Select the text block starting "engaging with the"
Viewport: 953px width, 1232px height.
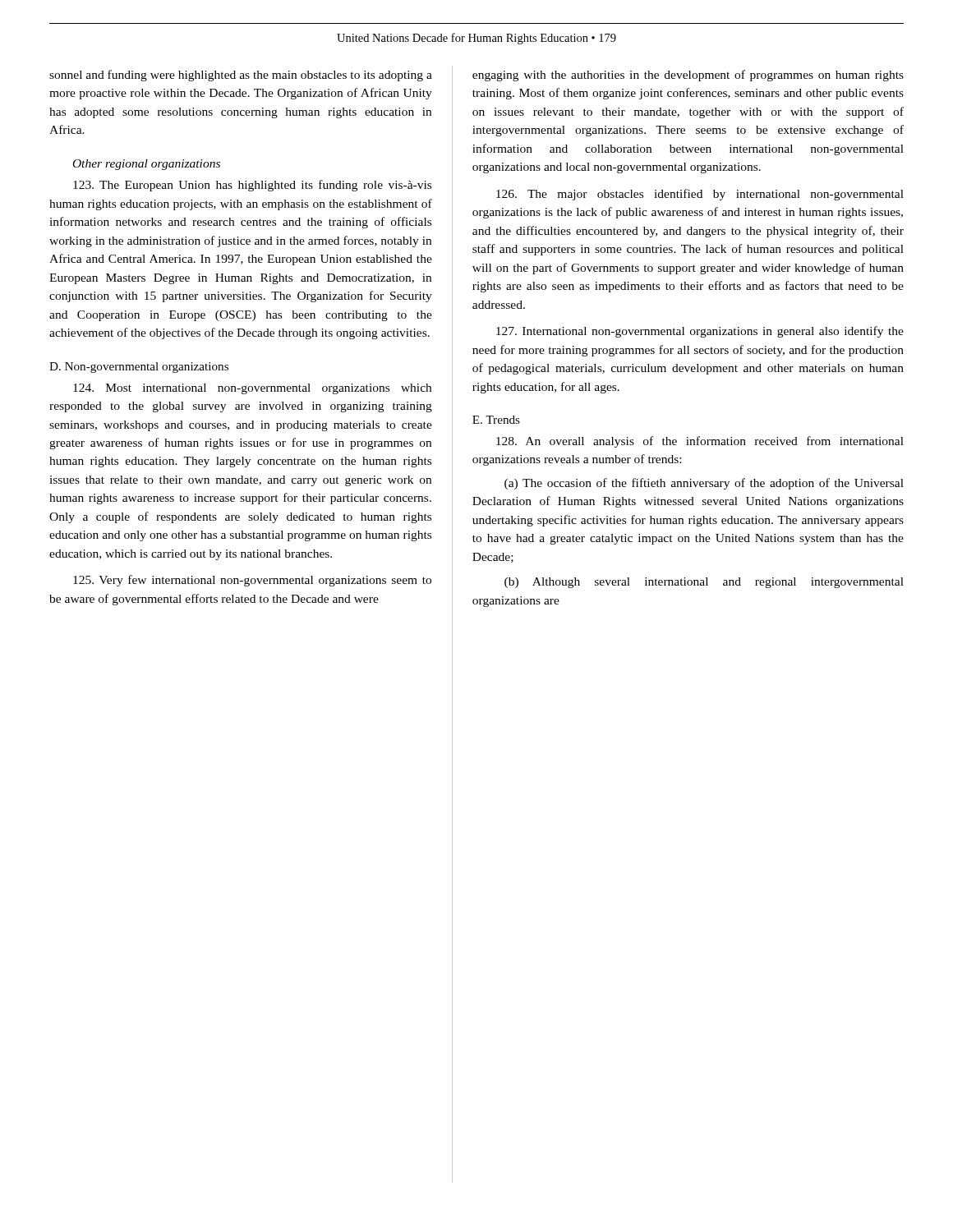pos(688,121)
